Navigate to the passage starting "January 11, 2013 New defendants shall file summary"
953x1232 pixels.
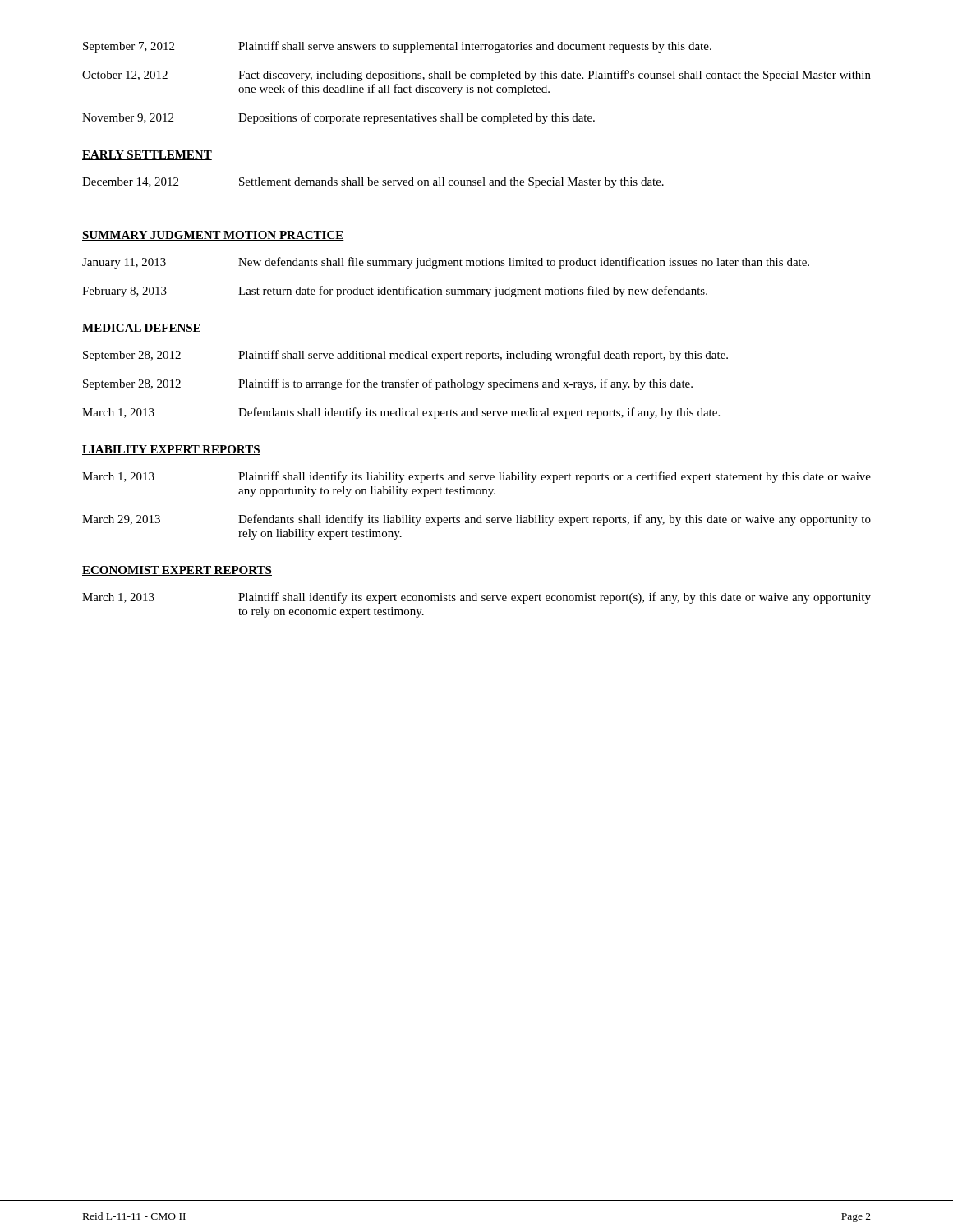(x=476, y=262)
